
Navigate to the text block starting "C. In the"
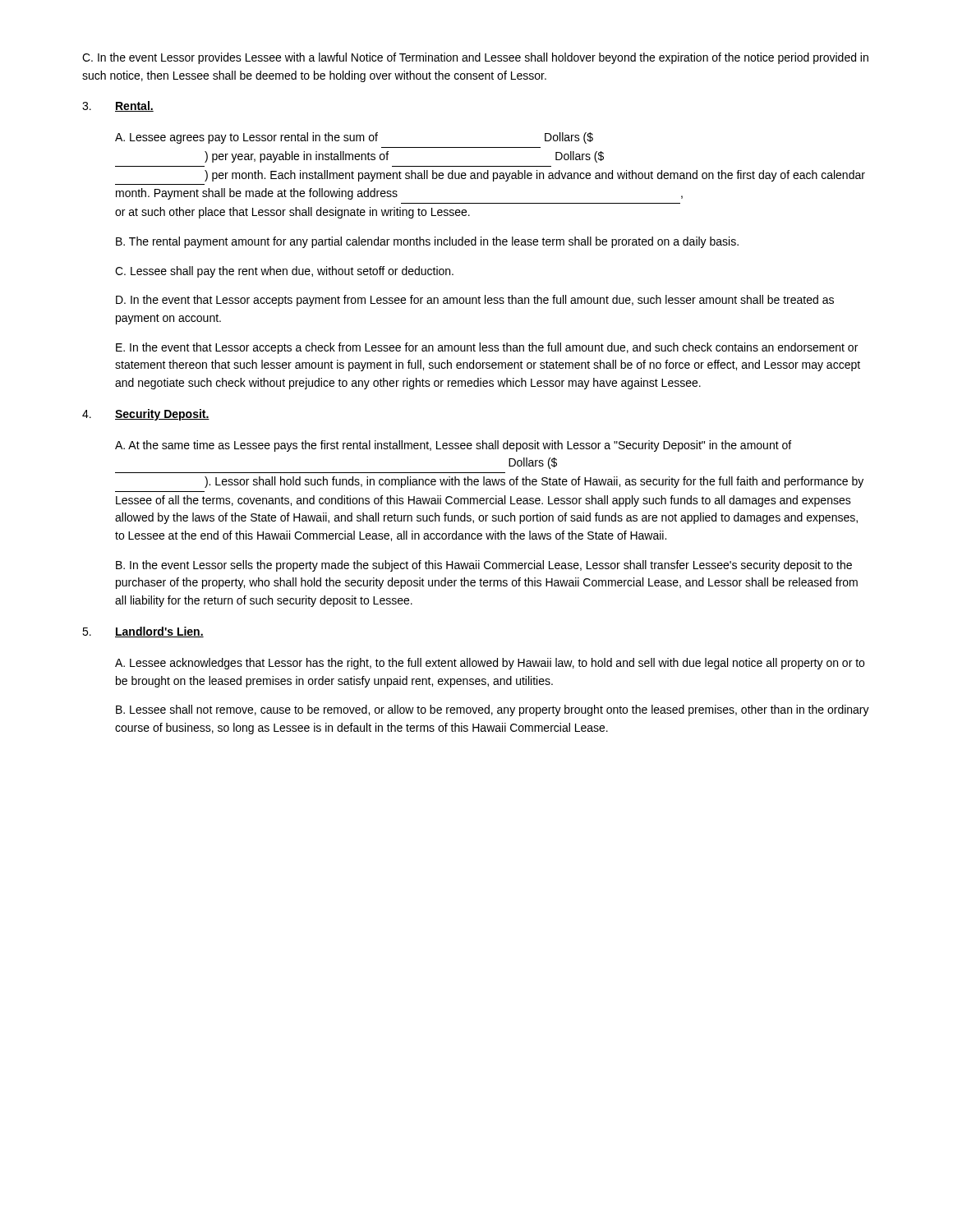pyautogui.click(x=476, y=66)
